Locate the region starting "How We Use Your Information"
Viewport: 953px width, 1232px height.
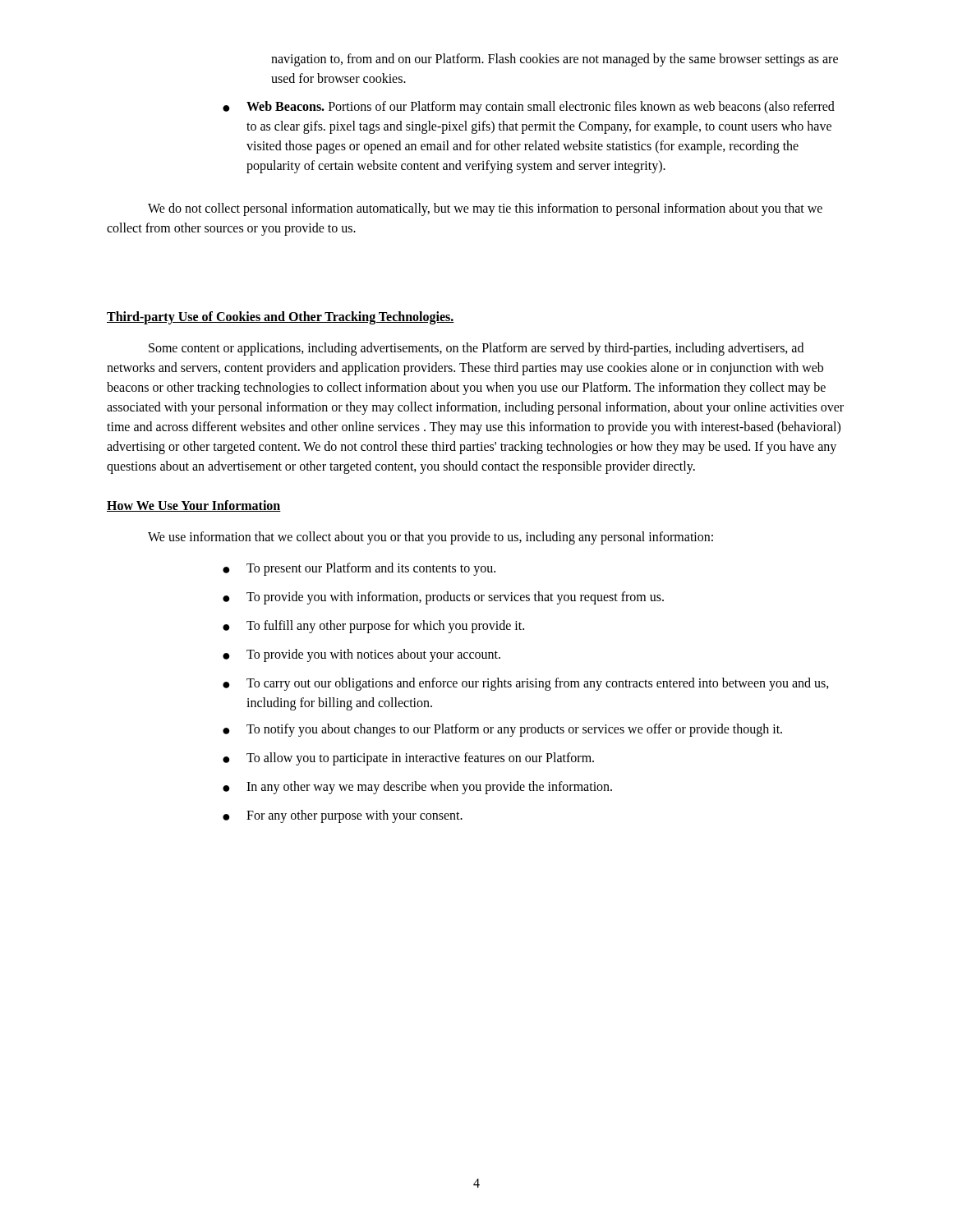[194, 506]
